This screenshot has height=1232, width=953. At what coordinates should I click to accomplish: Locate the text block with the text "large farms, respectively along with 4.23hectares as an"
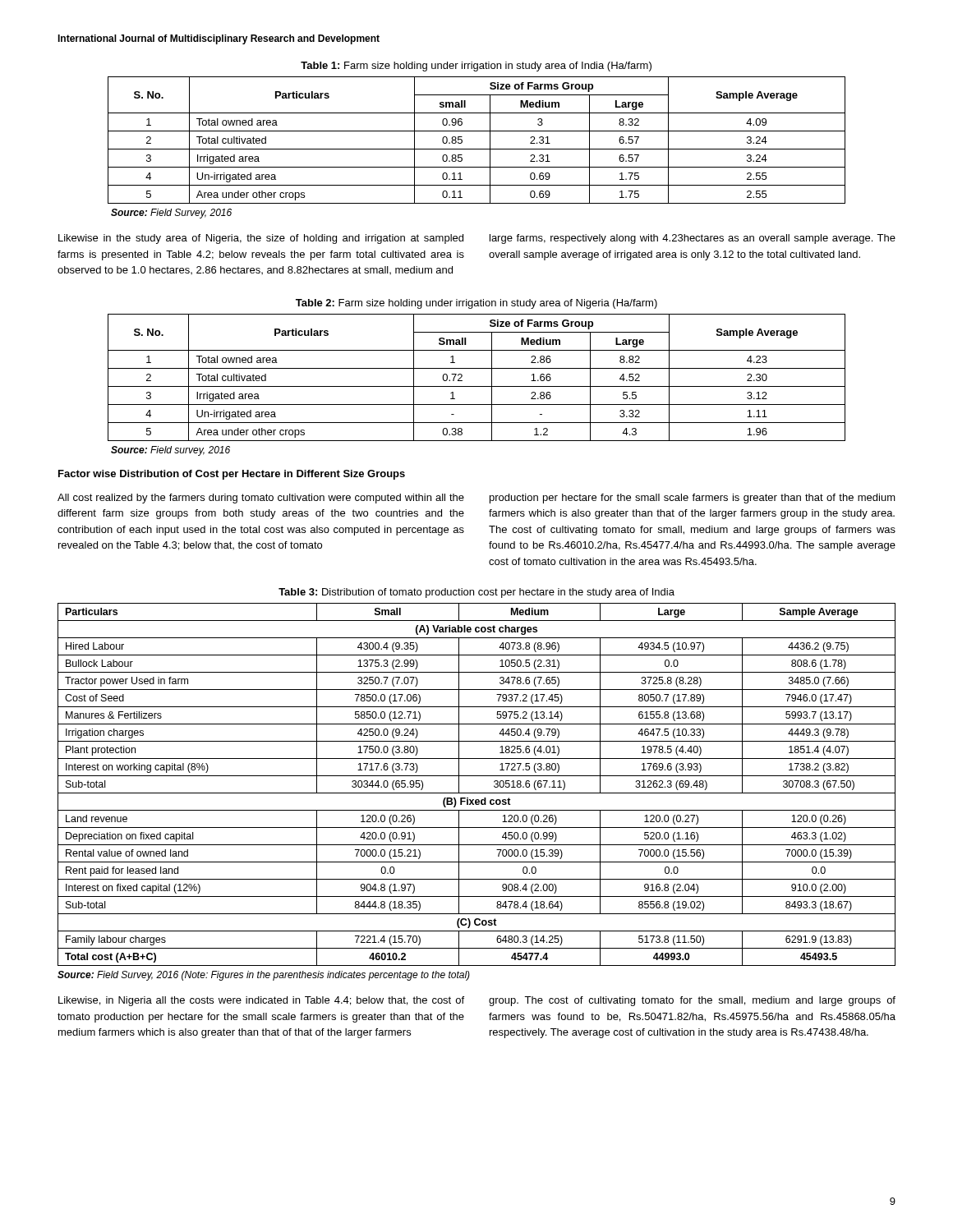[x=692, y=246]
